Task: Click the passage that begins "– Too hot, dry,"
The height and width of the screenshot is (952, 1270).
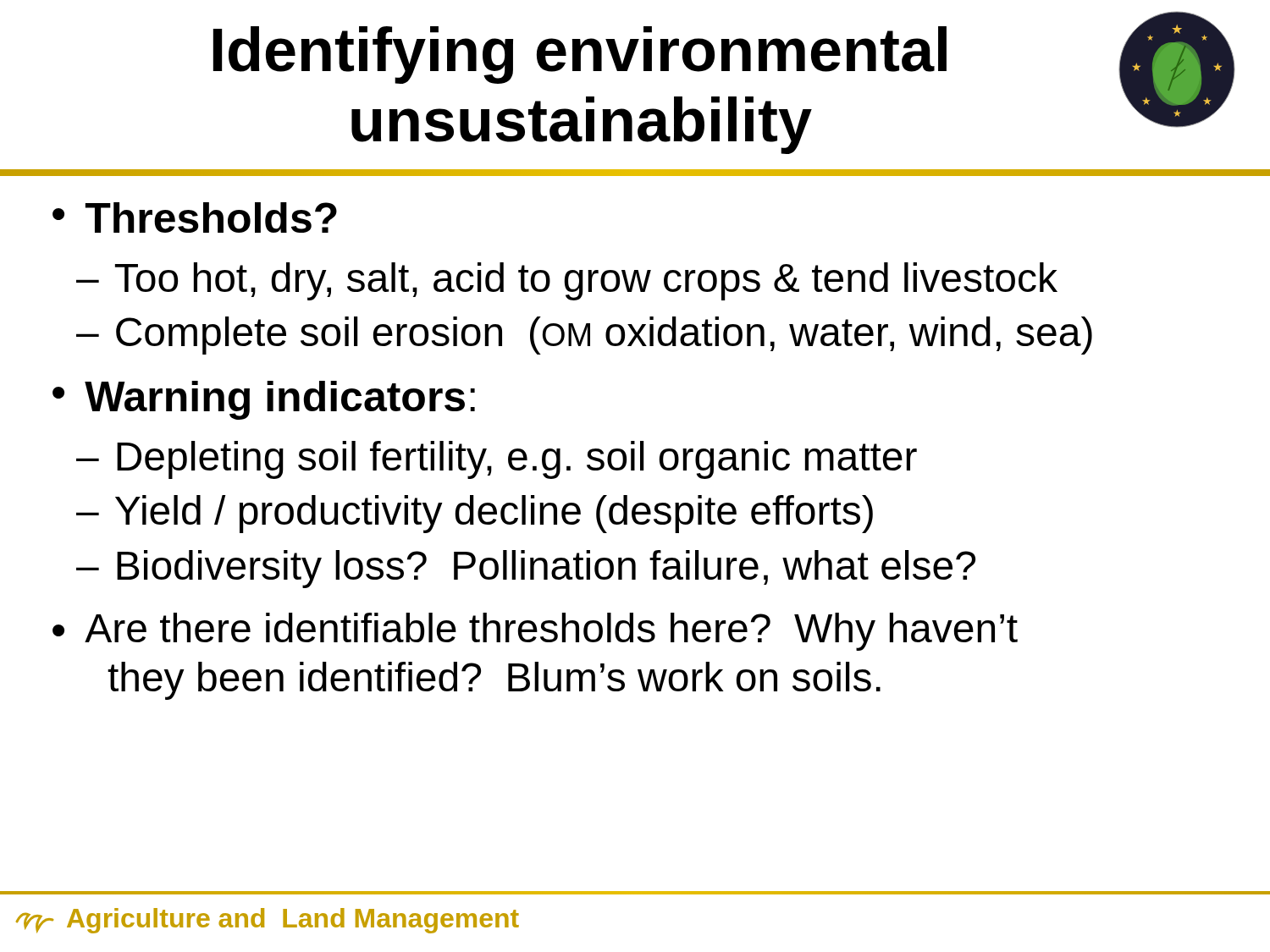Action: [x=567, y=279]
